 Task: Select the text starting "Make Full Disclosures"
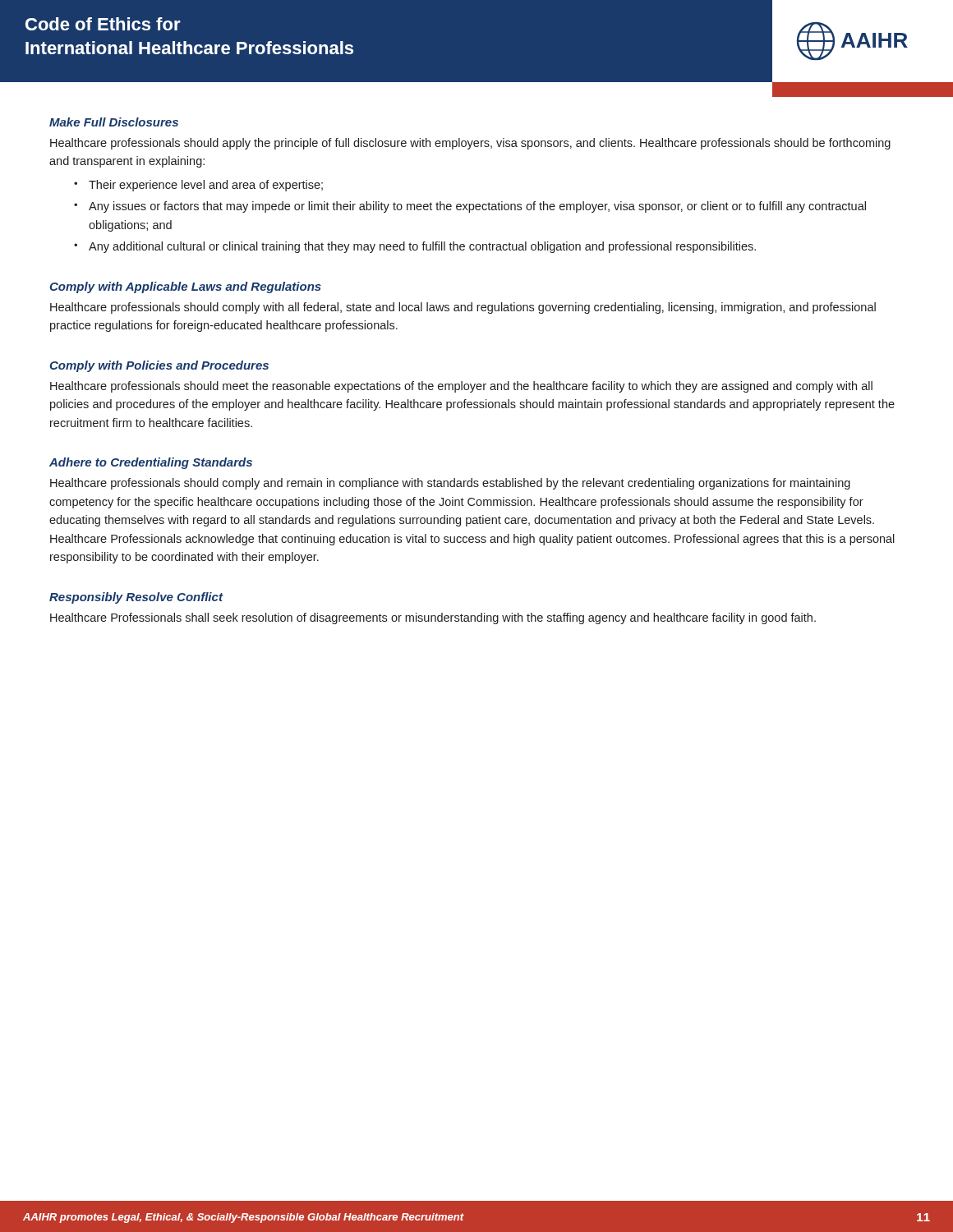pyautogui.click(x=114, y=122)
